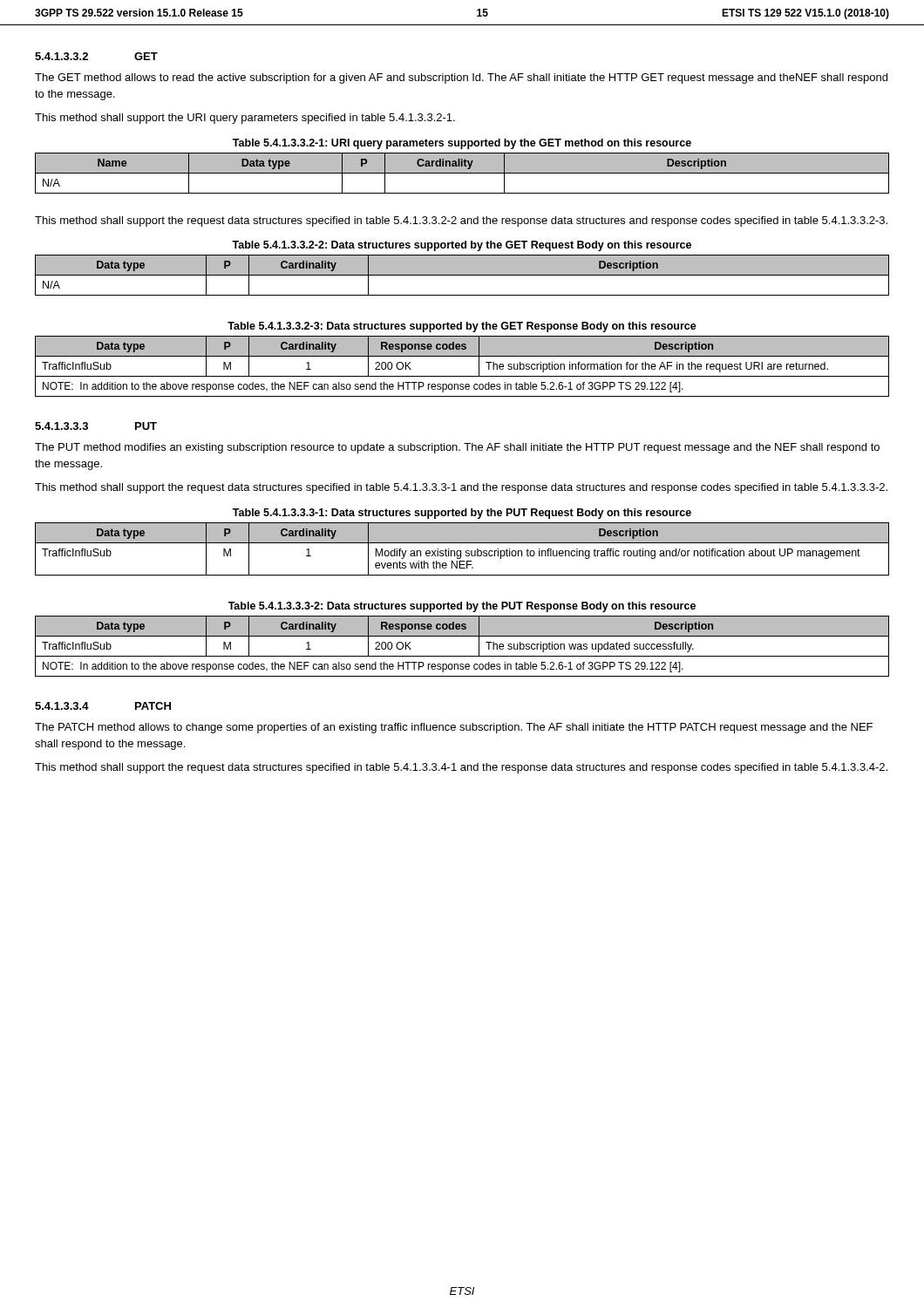This screenshot has height=1308, width=924.
Task: Click on the passage starting "5.4.1.3.3.4 PATCH"
Action: click(x=57, y=706)
